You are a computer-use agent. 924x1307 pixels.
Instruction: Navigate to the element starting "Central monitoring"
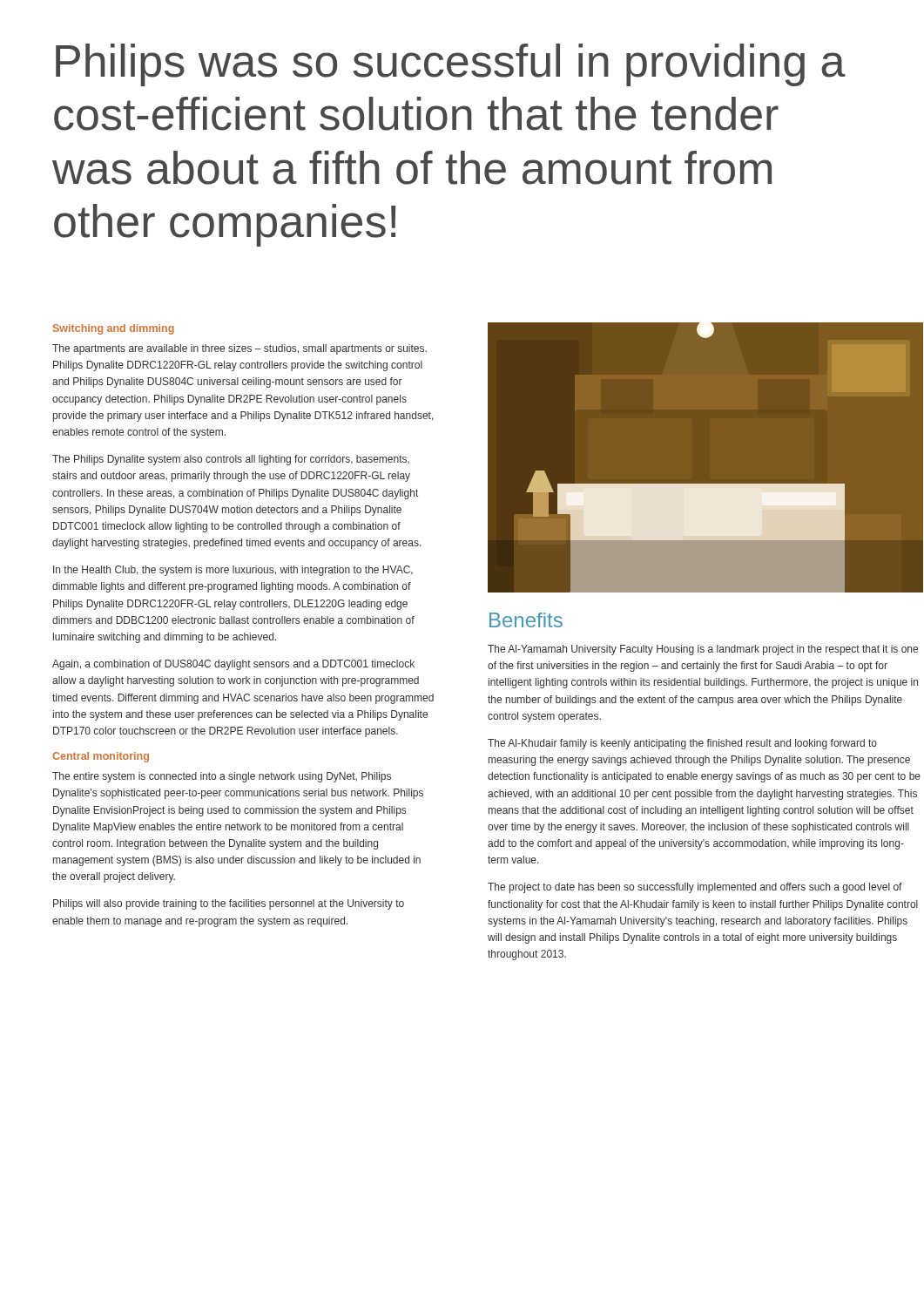101,756
